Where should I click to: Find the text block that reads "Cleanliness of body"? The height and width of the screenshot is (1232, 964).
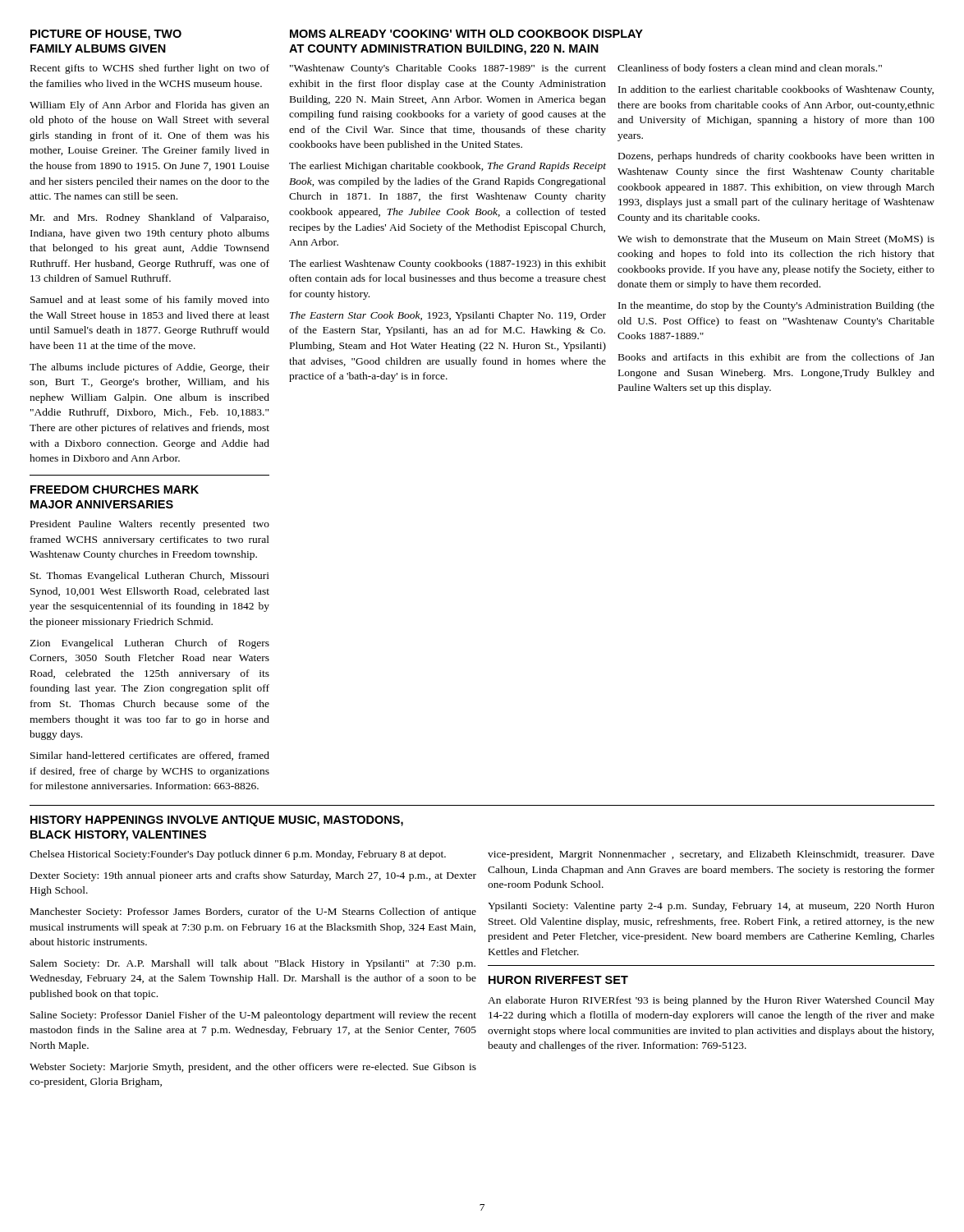(x=776, y=228)
